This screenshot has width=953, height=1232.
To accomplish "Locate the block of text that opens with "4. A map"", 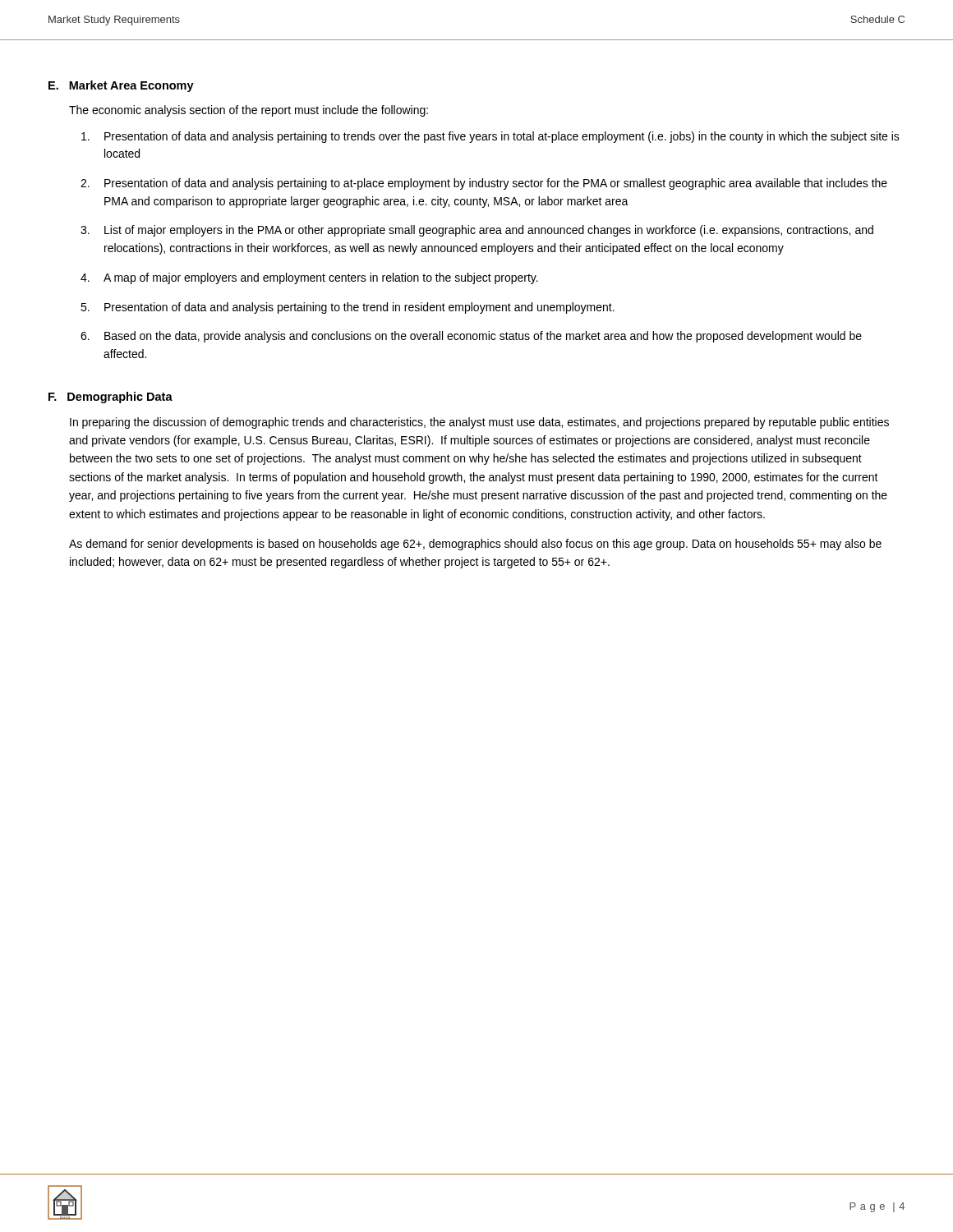I will [x=493, y=278].
